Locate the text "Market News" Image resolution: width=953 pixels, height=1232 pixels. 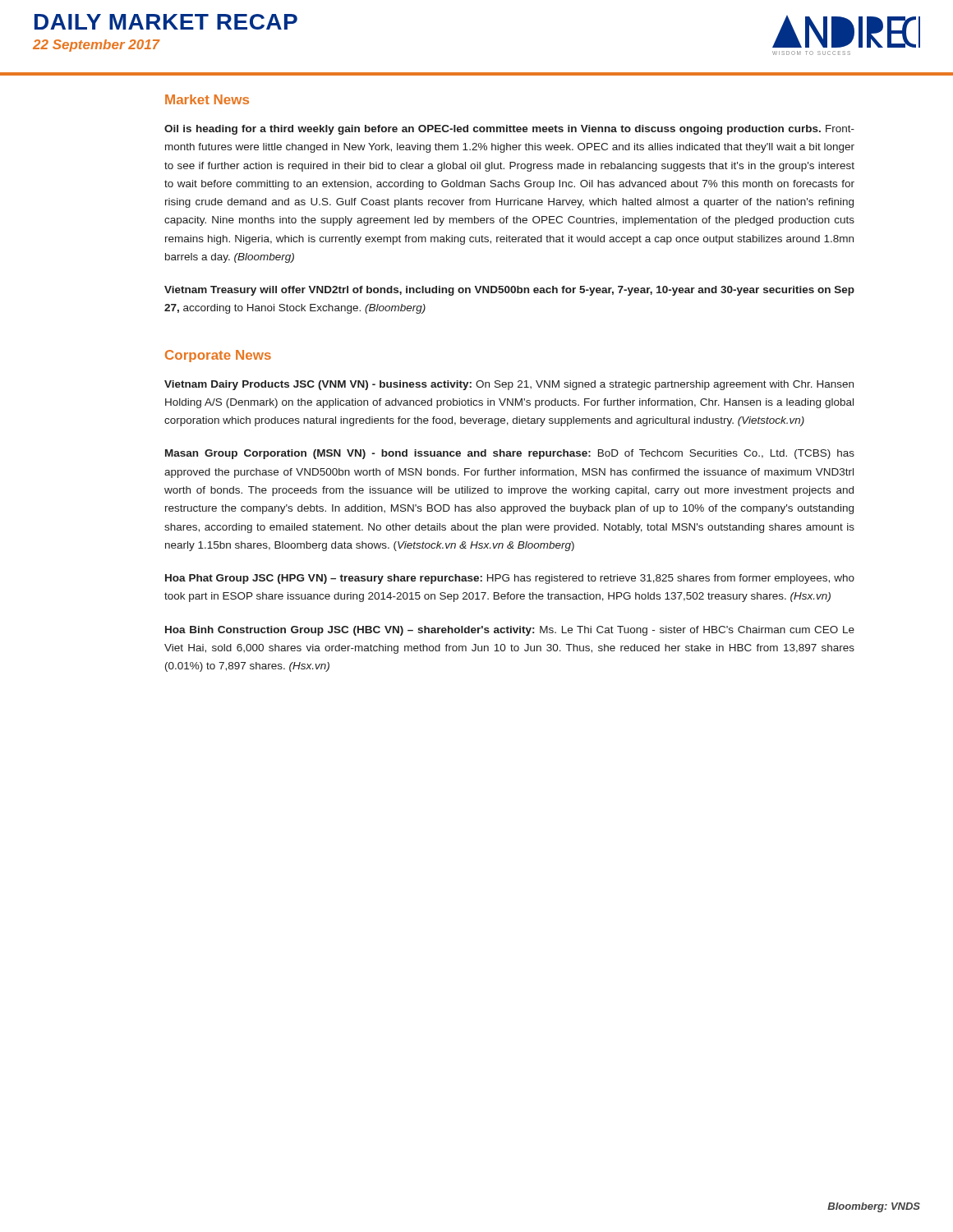coord(207,100)
